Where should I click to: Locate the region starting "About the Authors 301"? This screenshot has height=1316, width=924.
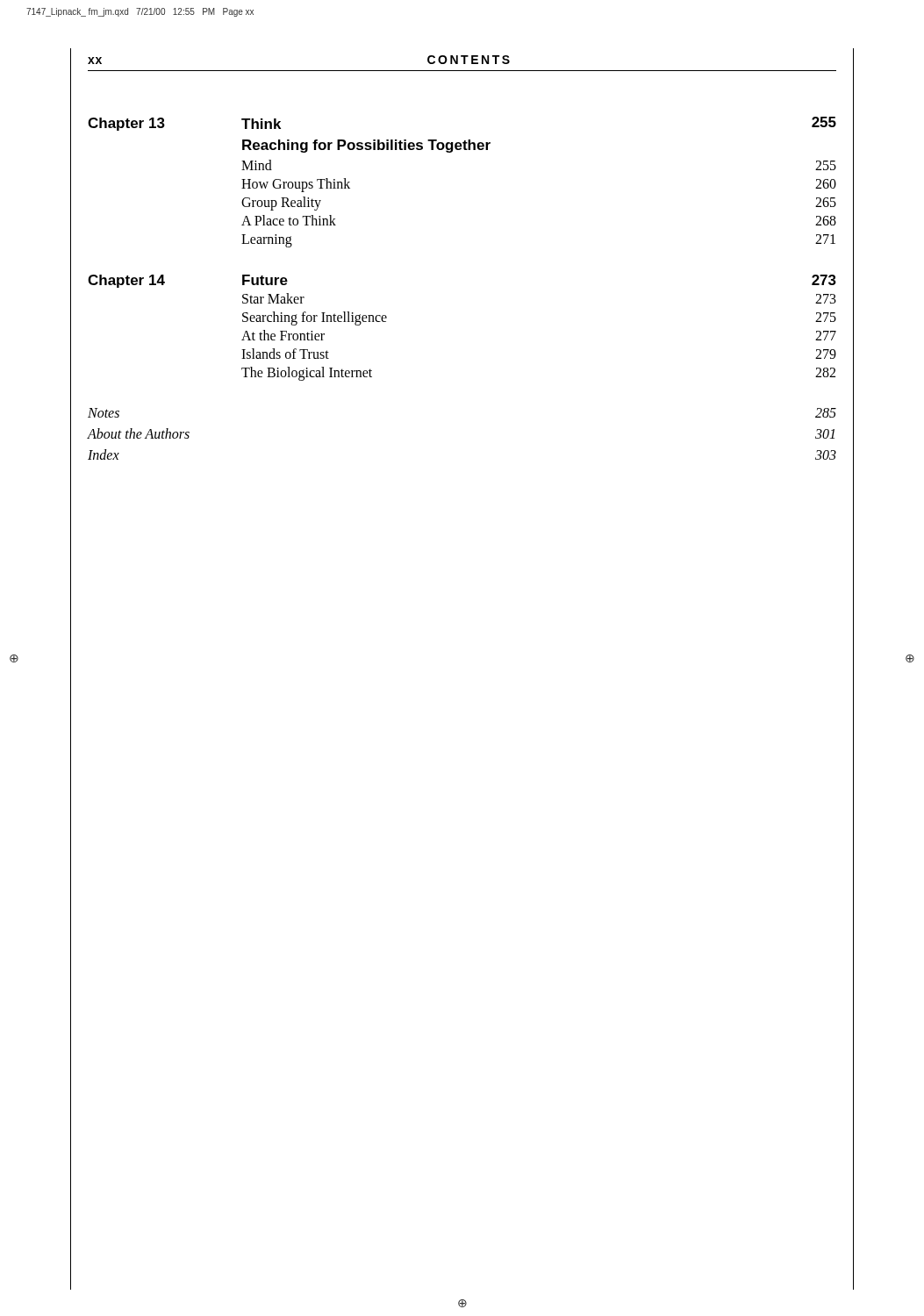138,433
